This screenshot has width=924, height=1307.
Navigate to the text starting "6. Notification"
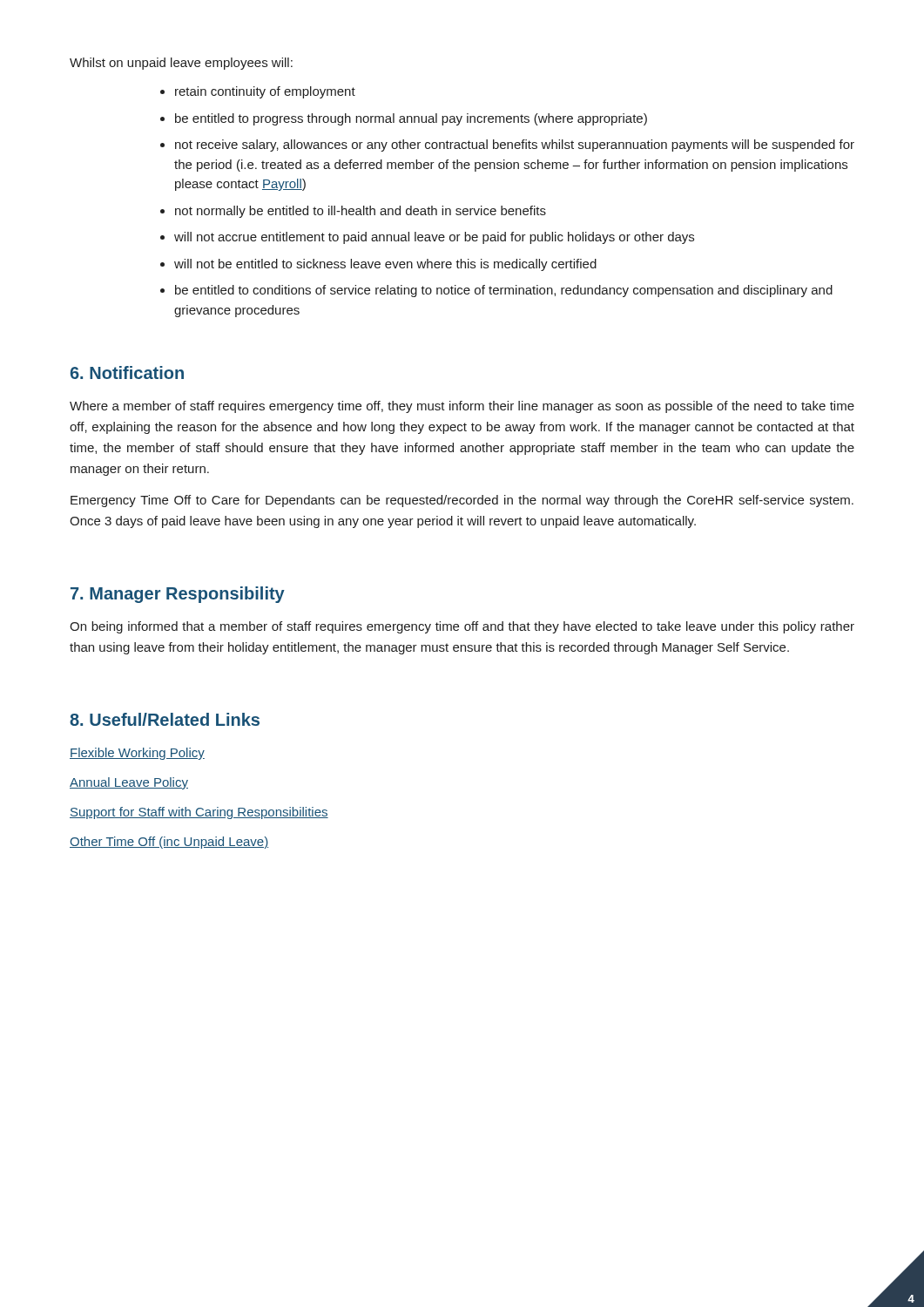127,373
